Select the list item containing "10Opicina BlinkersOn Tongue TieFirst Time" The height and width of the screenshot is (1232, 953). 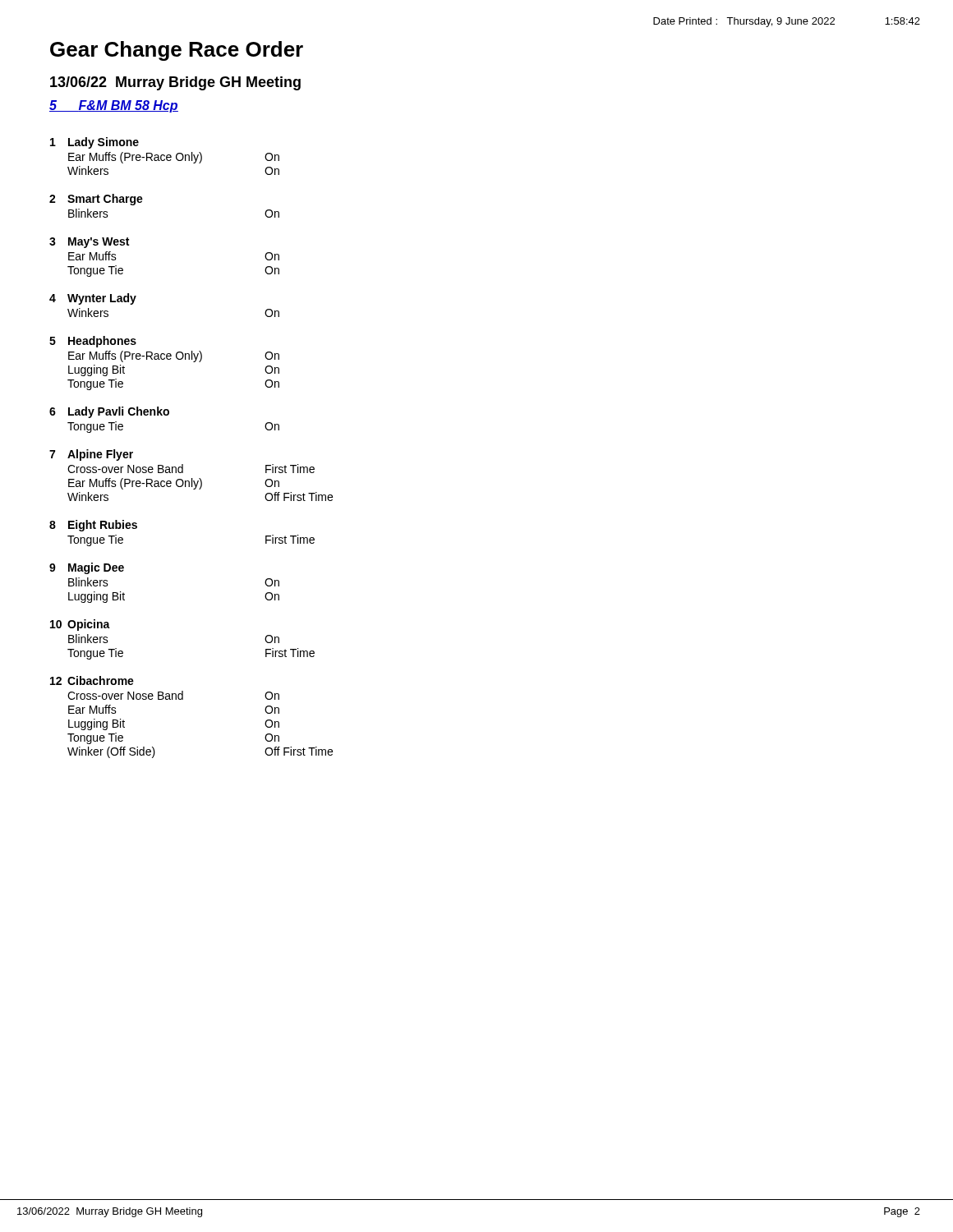tap(296, 639)
